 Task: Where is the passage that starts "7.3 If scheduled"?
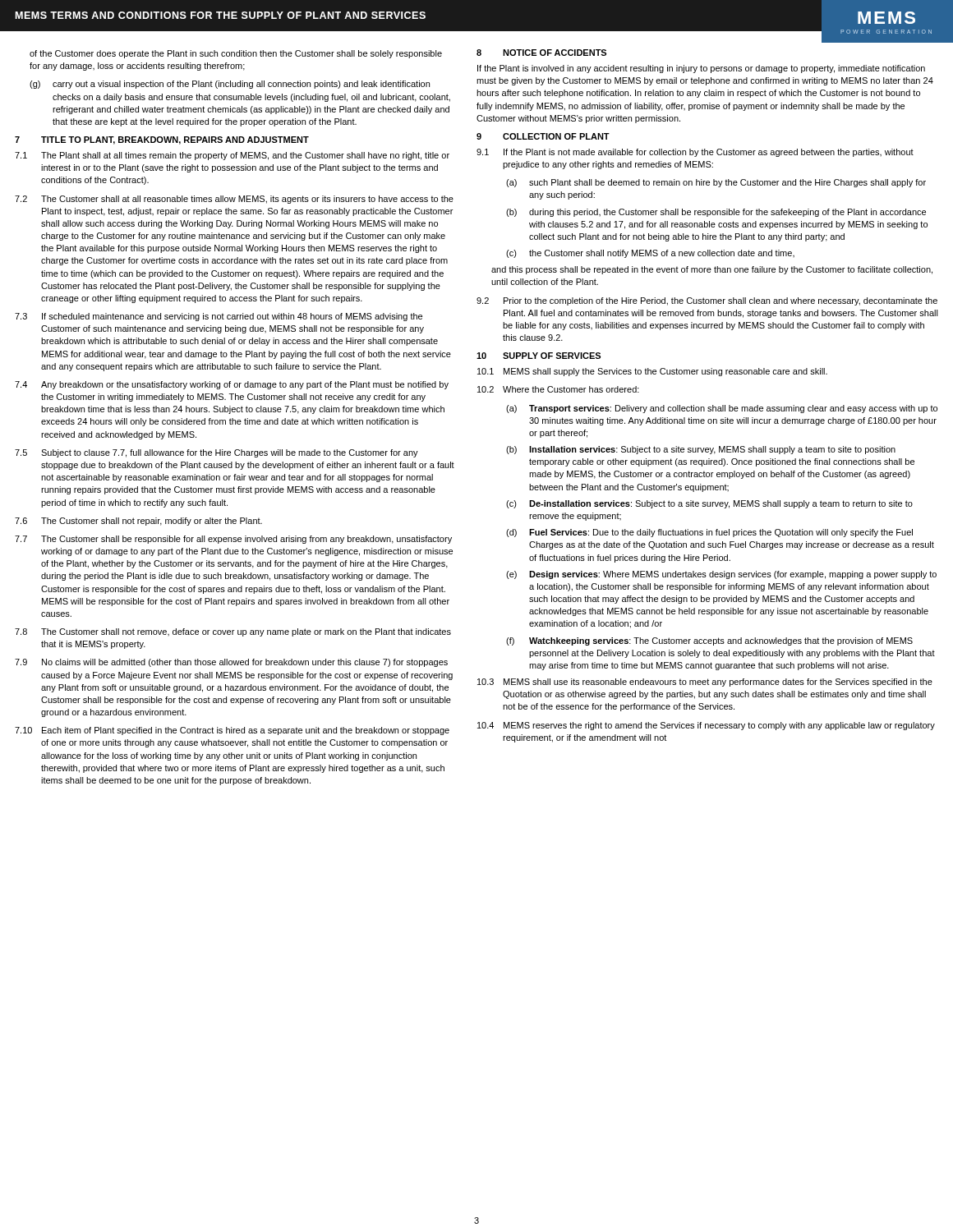235,342
